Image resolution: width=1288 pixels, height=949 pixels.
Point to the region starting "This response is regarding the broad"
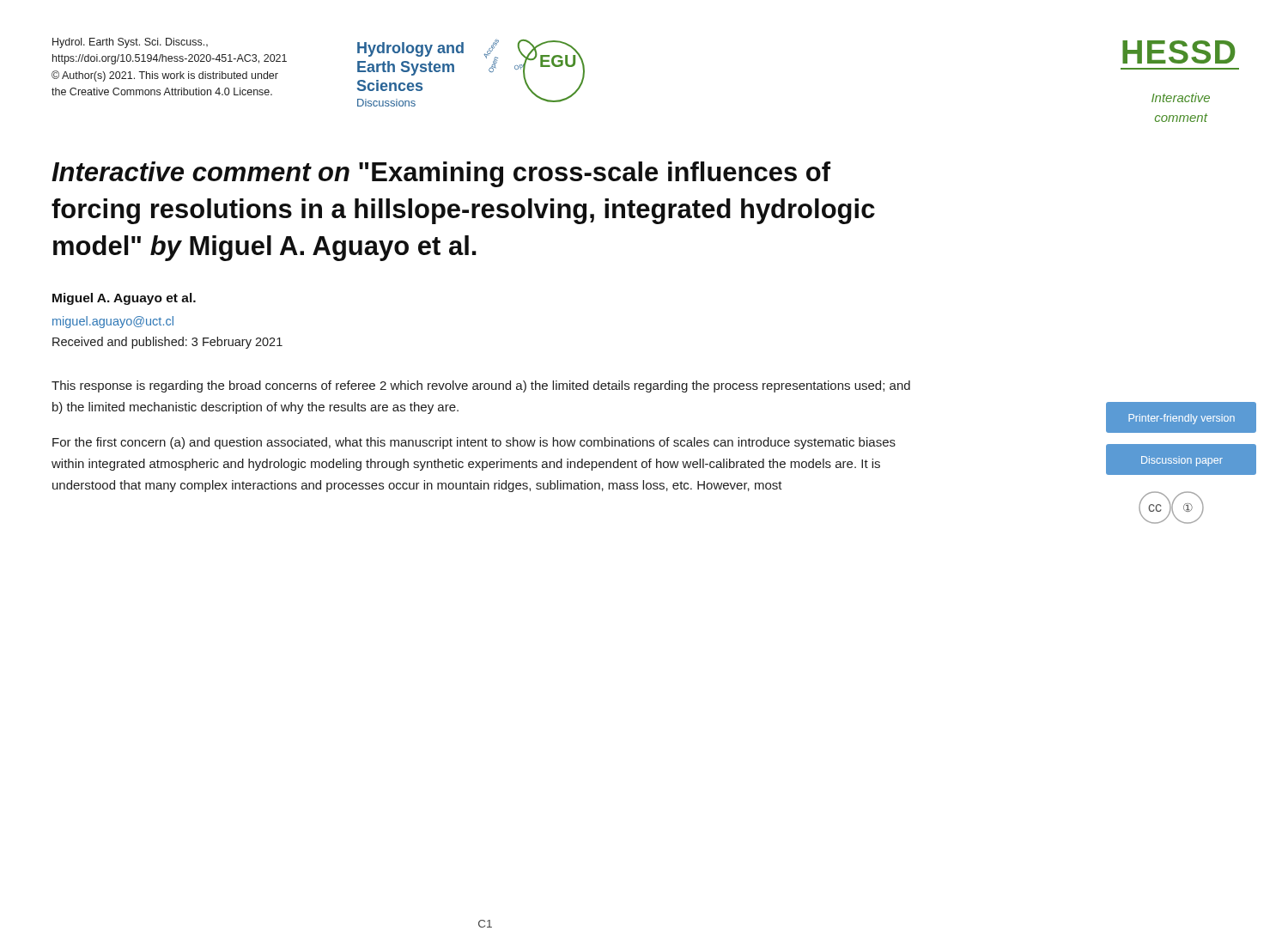(x=485, y=435)
